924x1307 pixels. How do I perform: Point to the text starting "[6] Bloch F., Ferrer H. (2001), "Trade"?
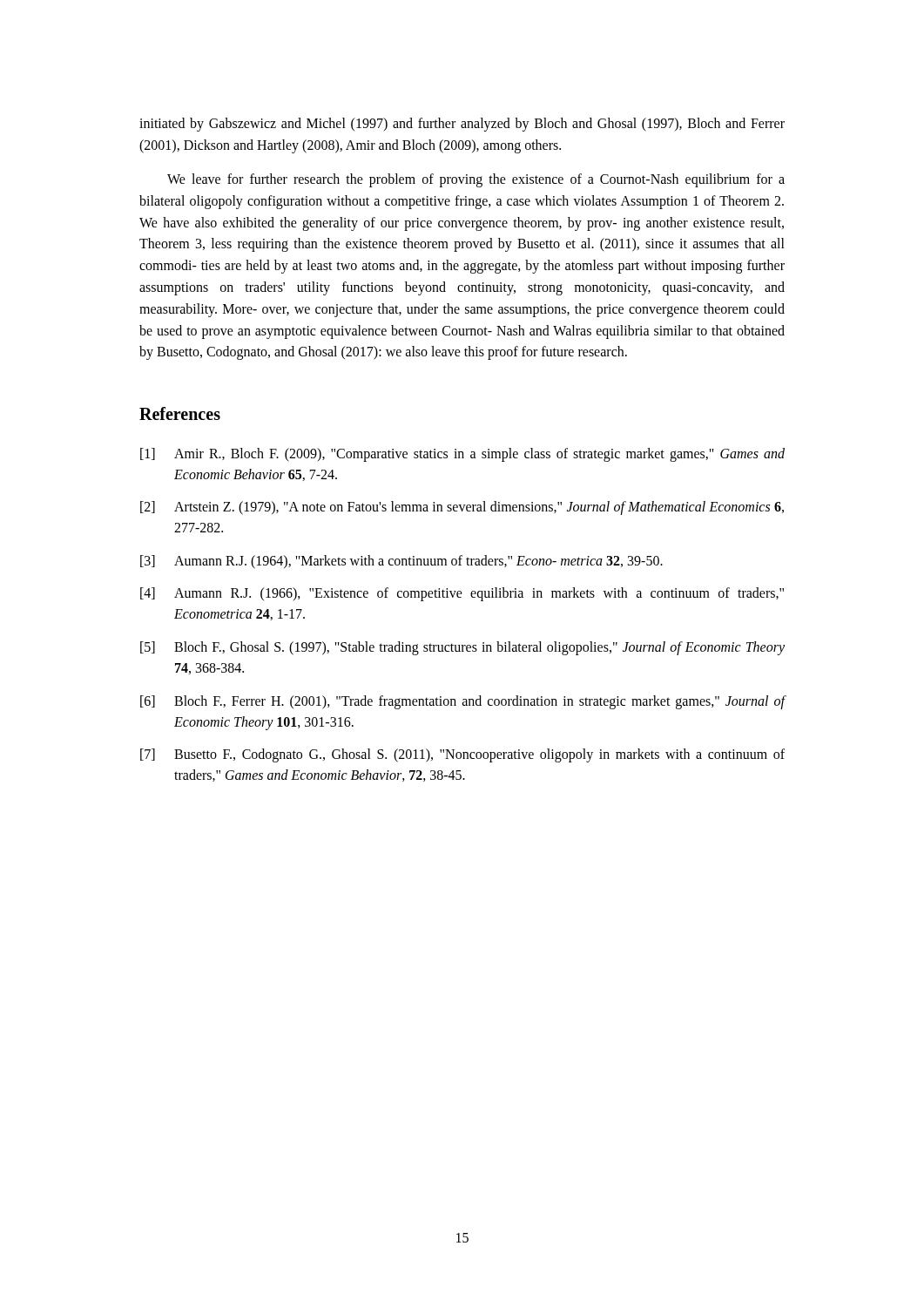(462, 711)
